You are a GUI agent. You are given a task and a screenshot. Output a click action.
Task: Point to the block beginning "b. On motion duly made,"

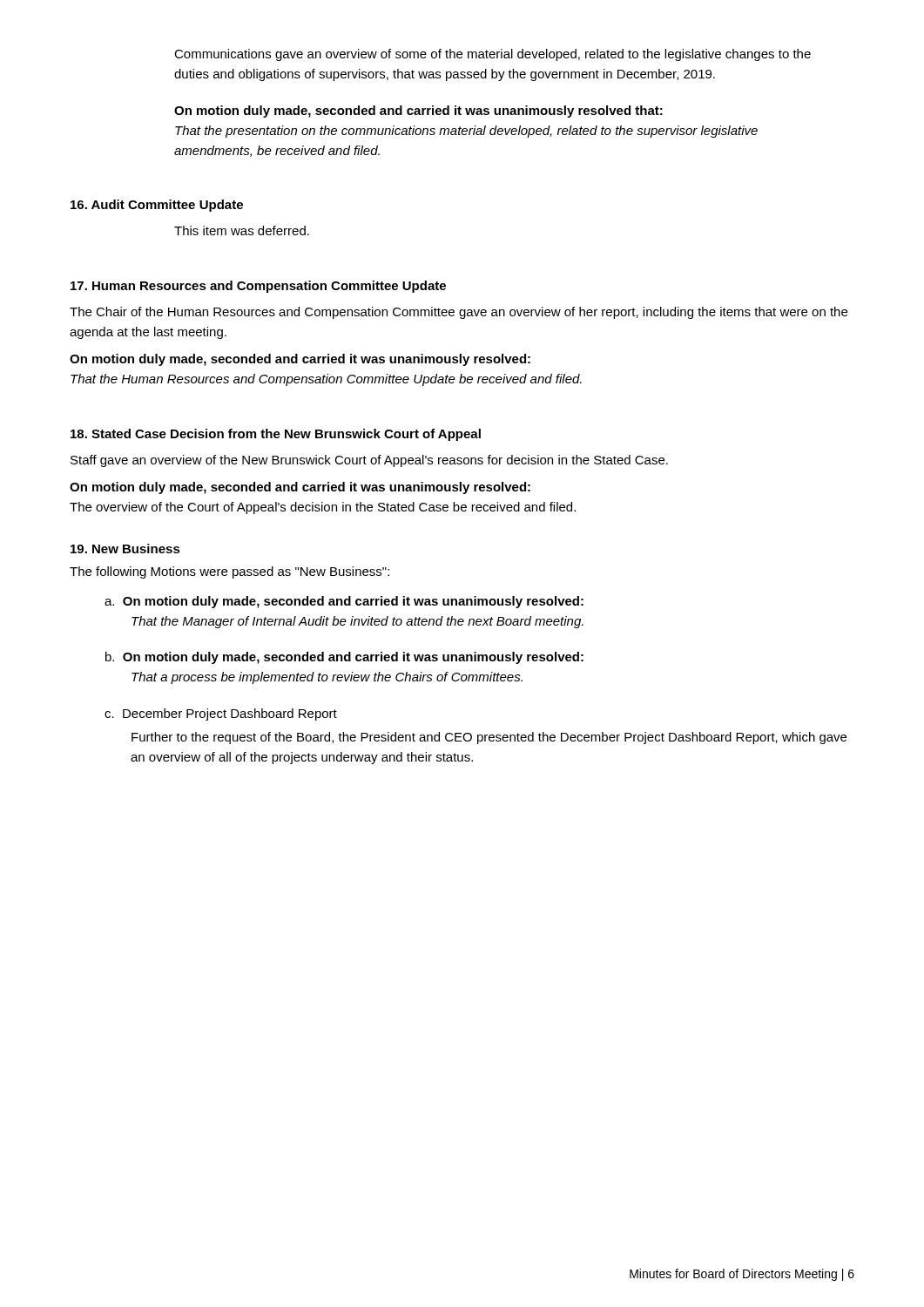click(x=479, y=667)
